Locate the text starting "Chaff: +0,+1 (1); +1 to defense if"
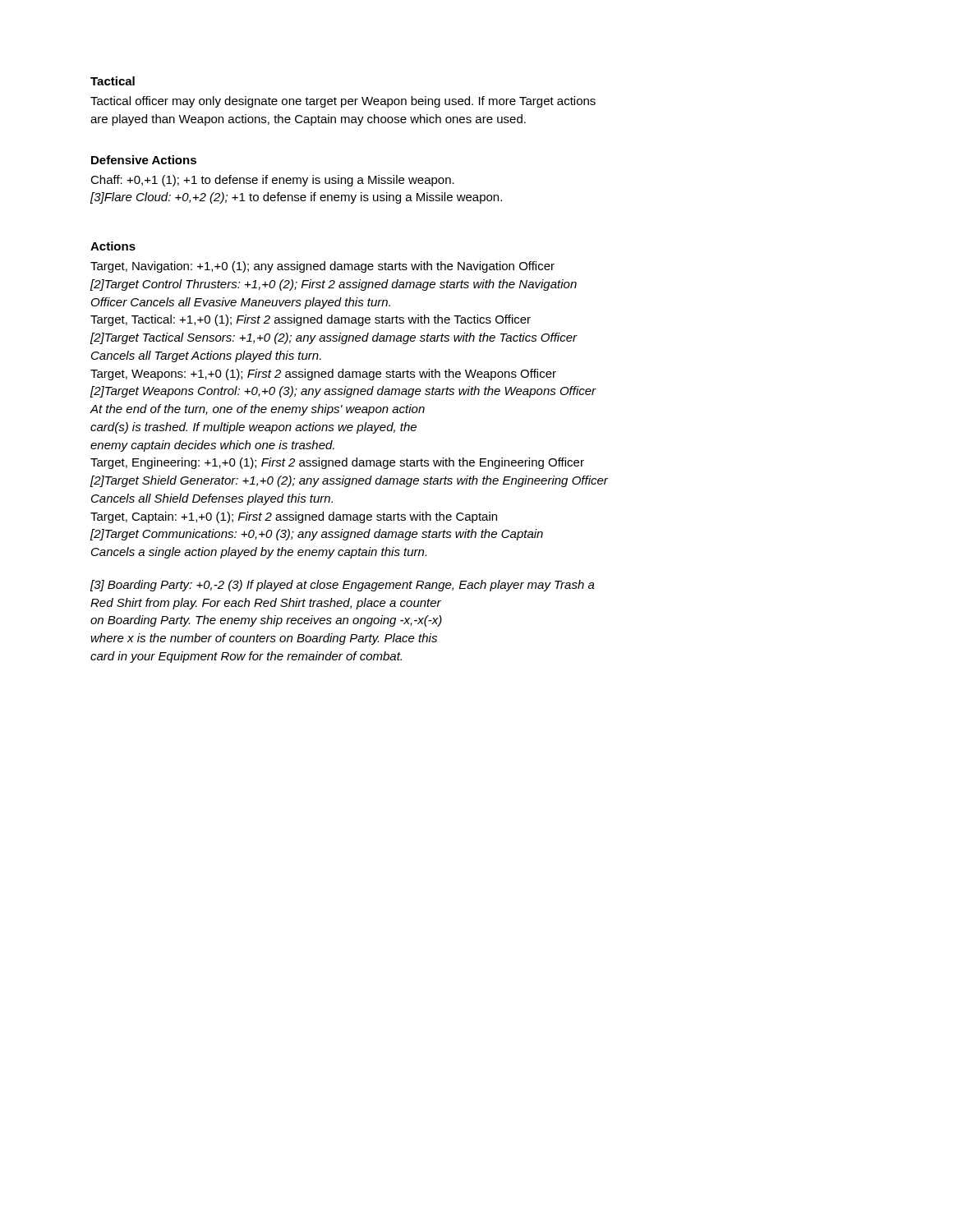The image size is (953, 1232). click(297, 188)
